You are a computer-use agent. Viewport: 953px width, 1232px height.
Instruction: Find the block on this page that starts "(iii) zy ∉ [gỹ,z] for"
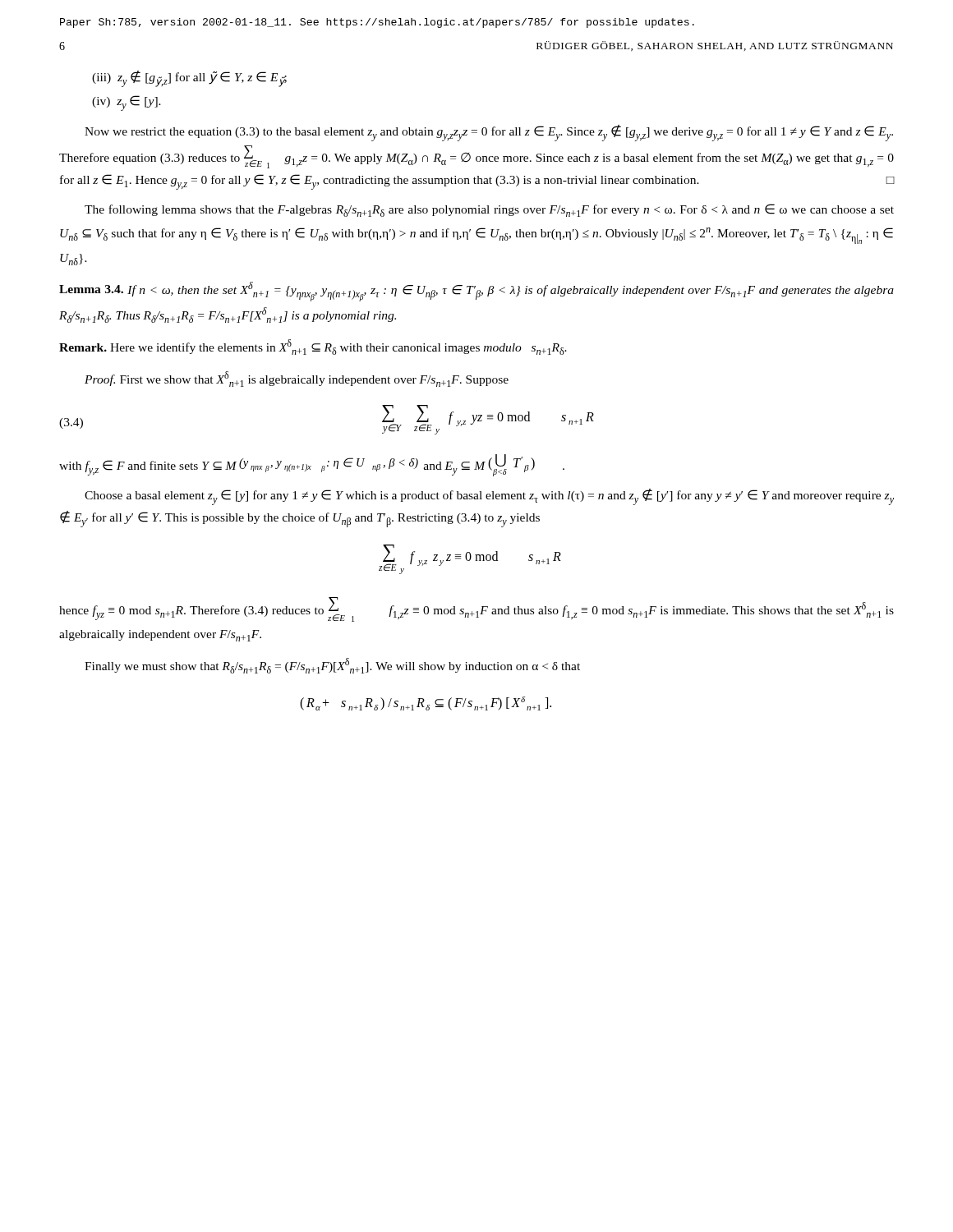pyautogui.click(x=190, y=79)
